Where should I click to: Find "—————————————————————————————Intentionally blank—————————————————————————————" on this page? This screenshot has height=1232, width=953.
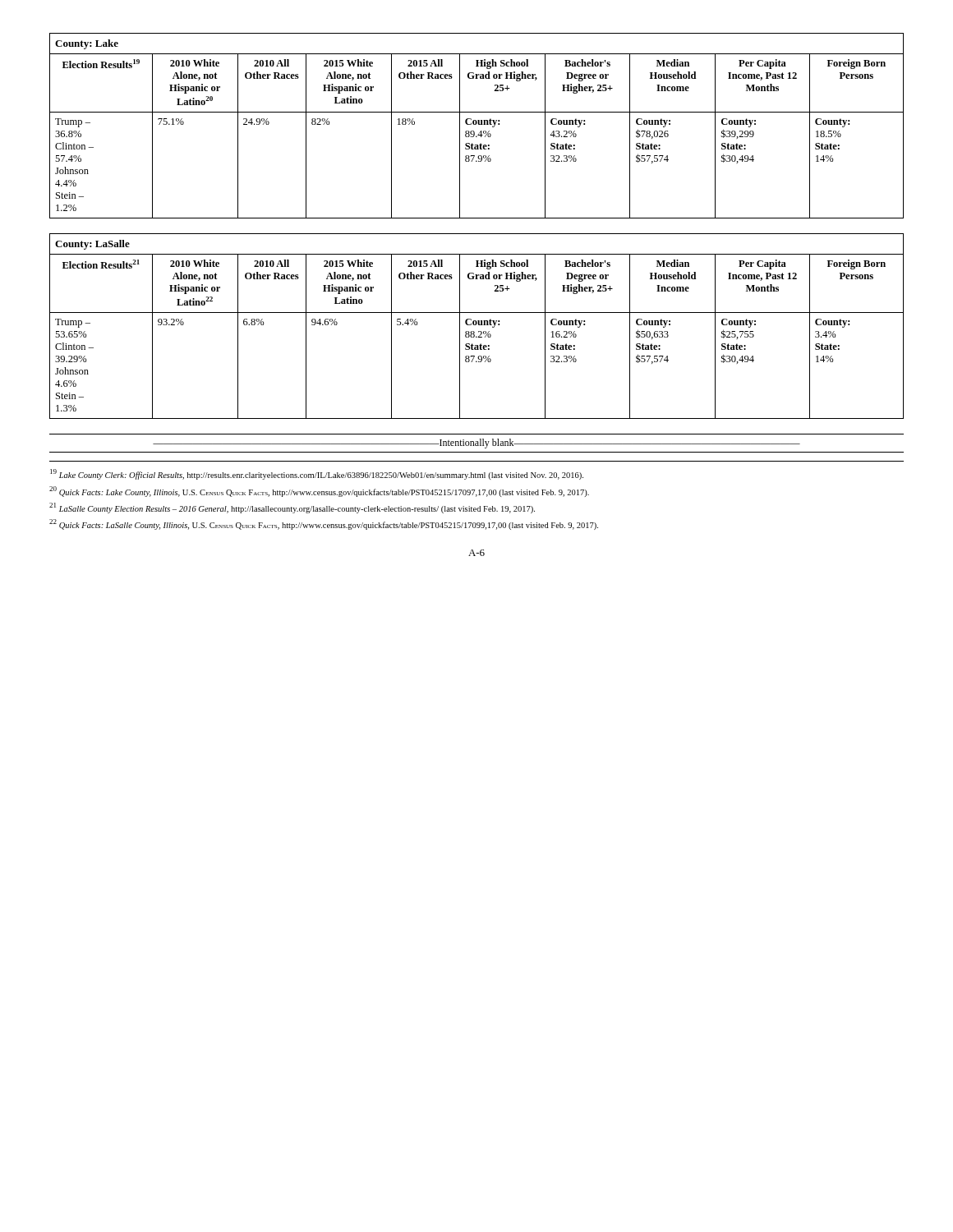click(476, 443)
